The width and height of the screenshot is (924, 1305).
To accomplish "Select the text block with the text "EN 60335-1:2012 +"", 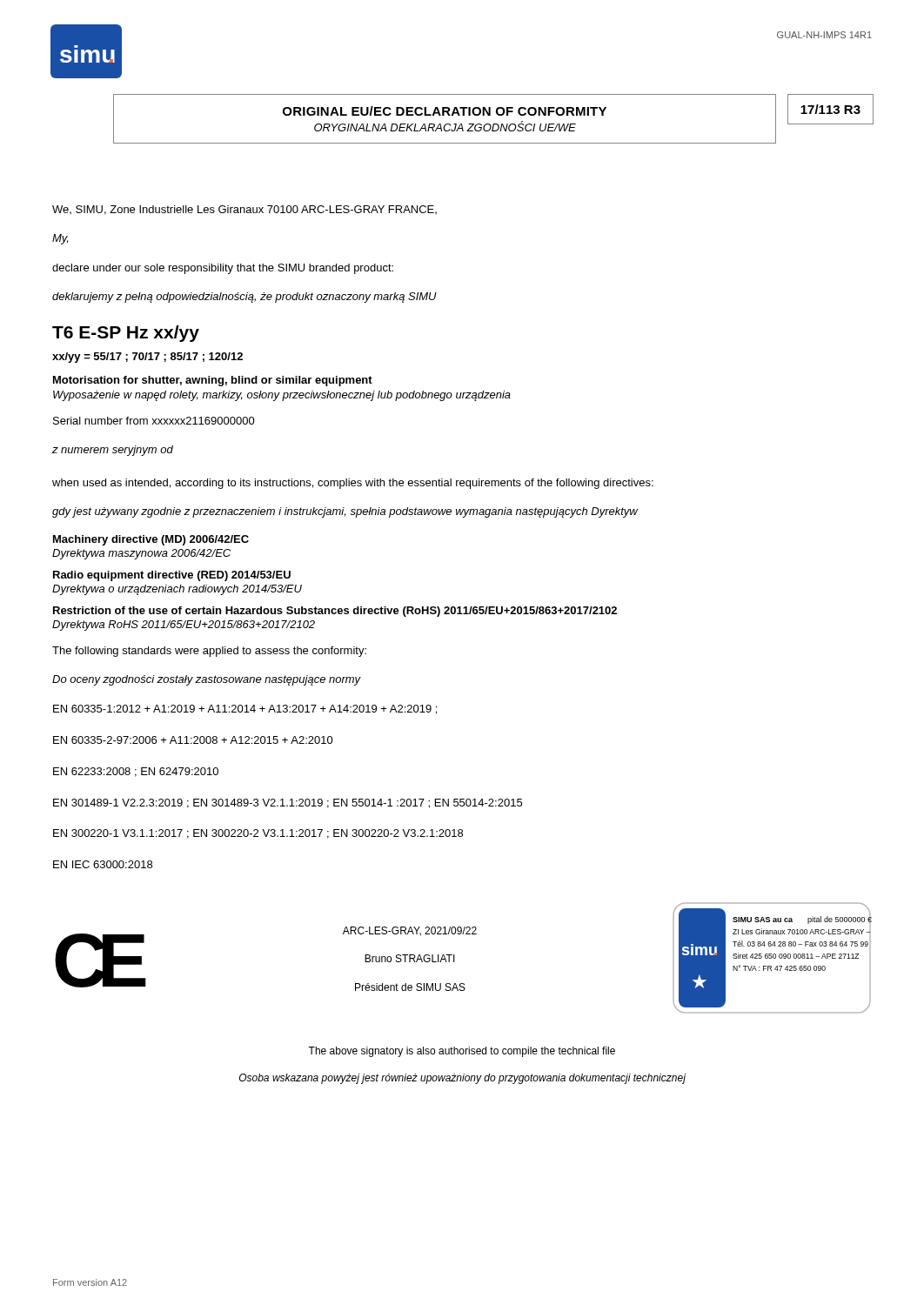I will point(462,788).
